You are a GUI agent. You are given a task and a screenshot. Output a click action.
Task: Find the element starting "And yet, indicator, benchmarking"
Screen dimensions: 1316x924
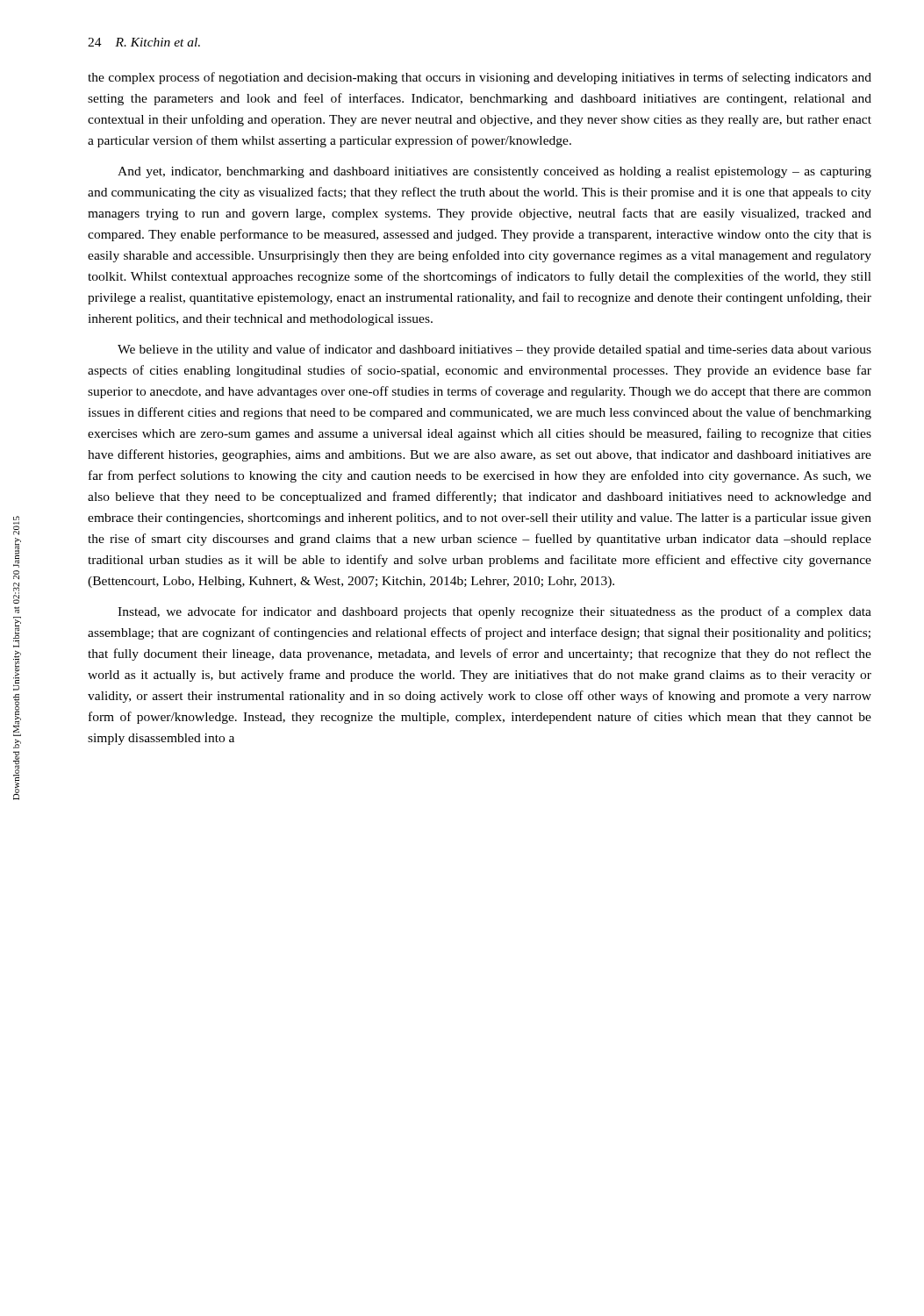pos(480,245)
